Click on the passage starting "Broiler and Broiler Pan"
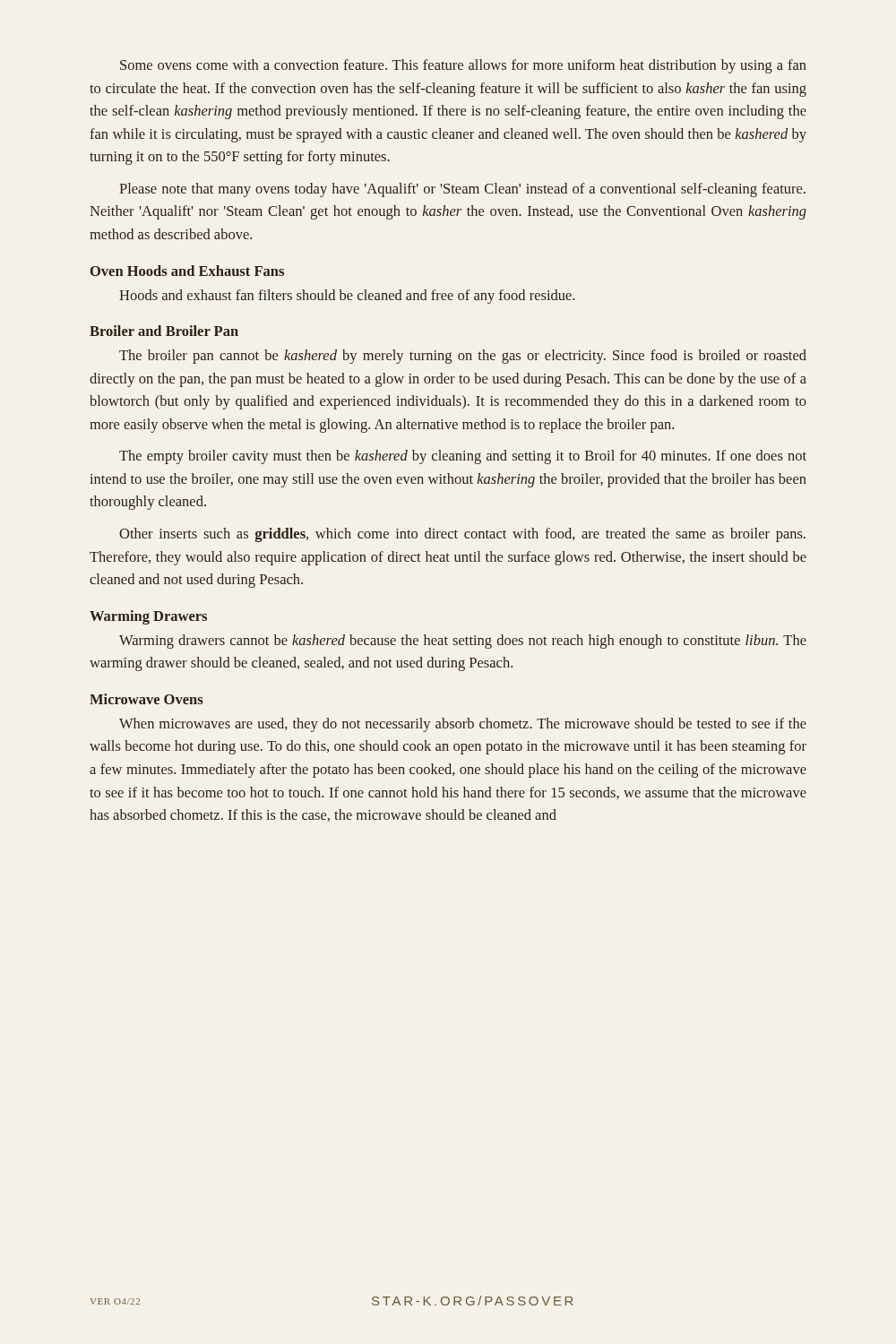 [x=164, y=331]
